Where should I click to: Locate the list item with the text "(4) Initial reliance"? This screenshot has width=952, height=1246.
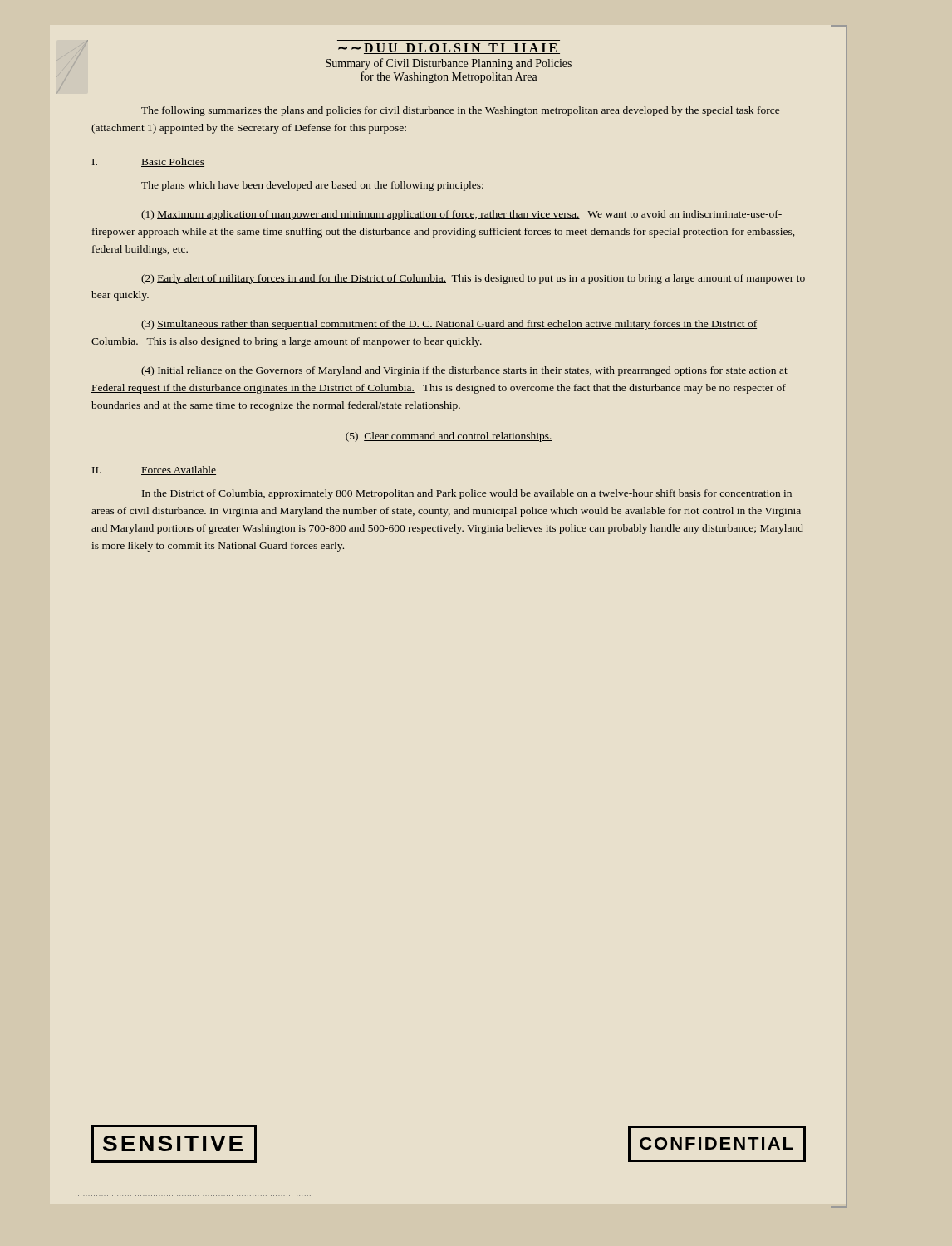coord(439,388)
